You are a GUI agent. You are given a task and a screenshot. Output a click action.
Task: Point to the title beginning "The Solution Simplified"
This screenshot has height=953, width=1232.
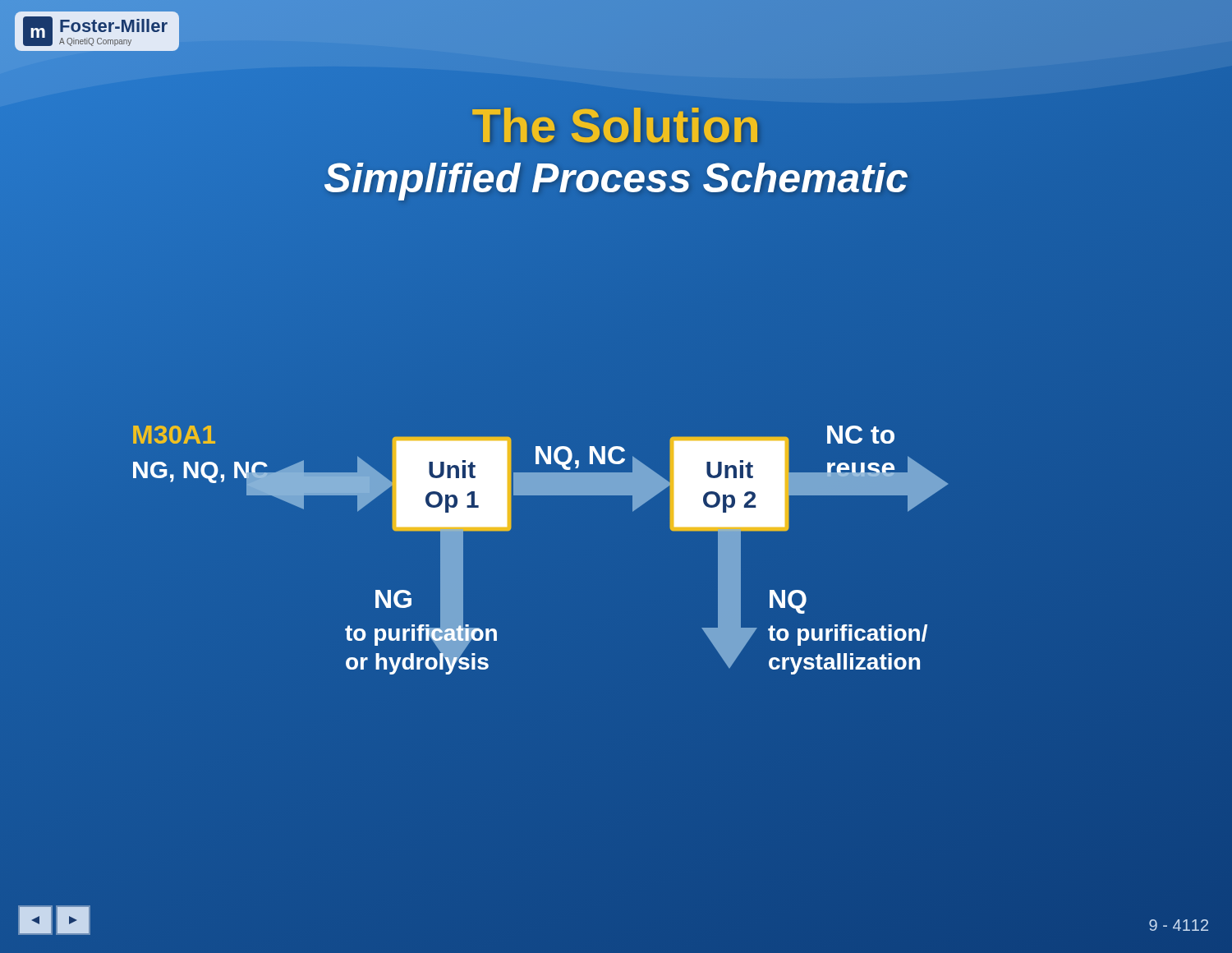[x=616, y=151]
